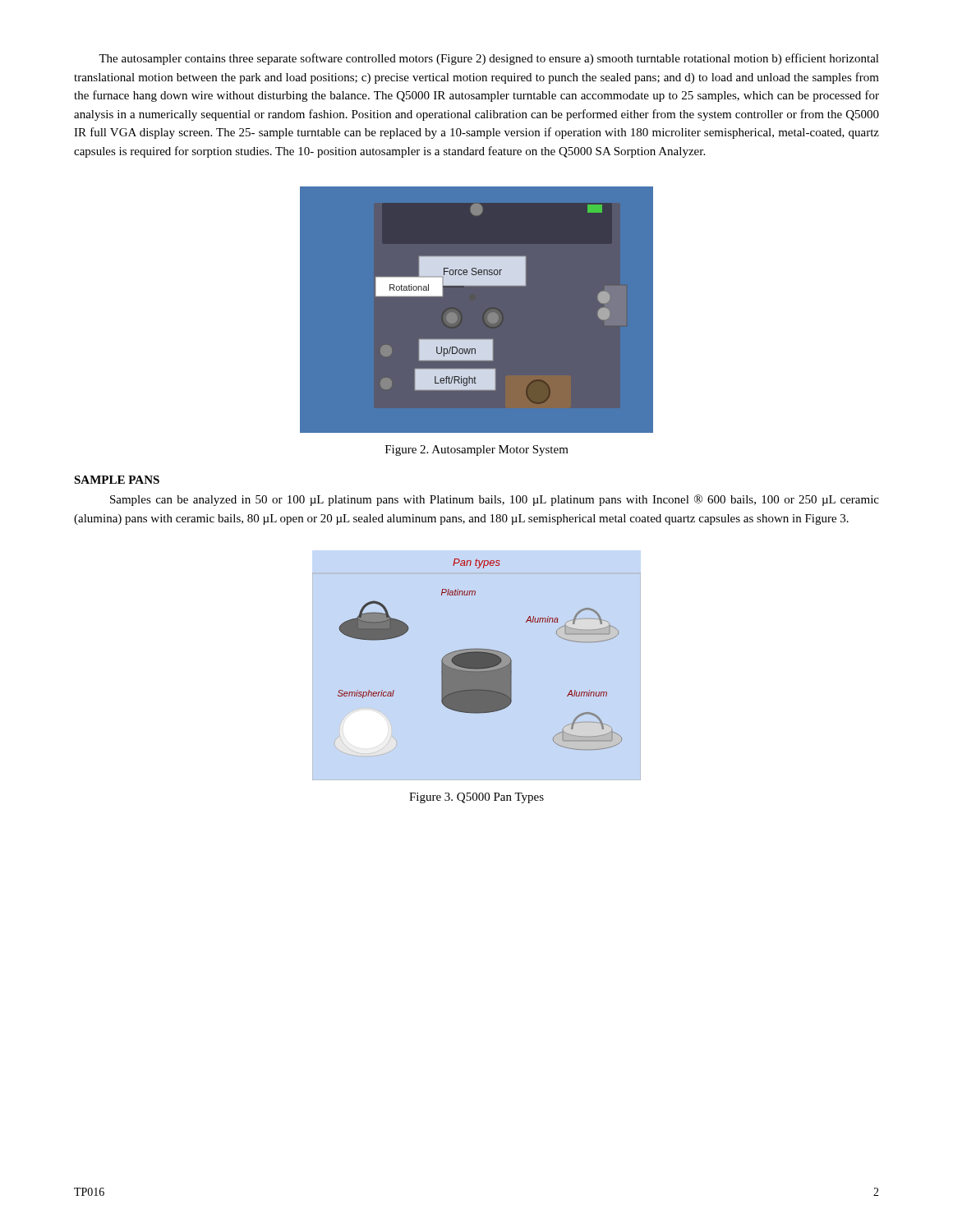The image size is (953, 1232).
Task: Click where it says "Figure 2. Autosampler Motor System"
Action: (476, 449)
